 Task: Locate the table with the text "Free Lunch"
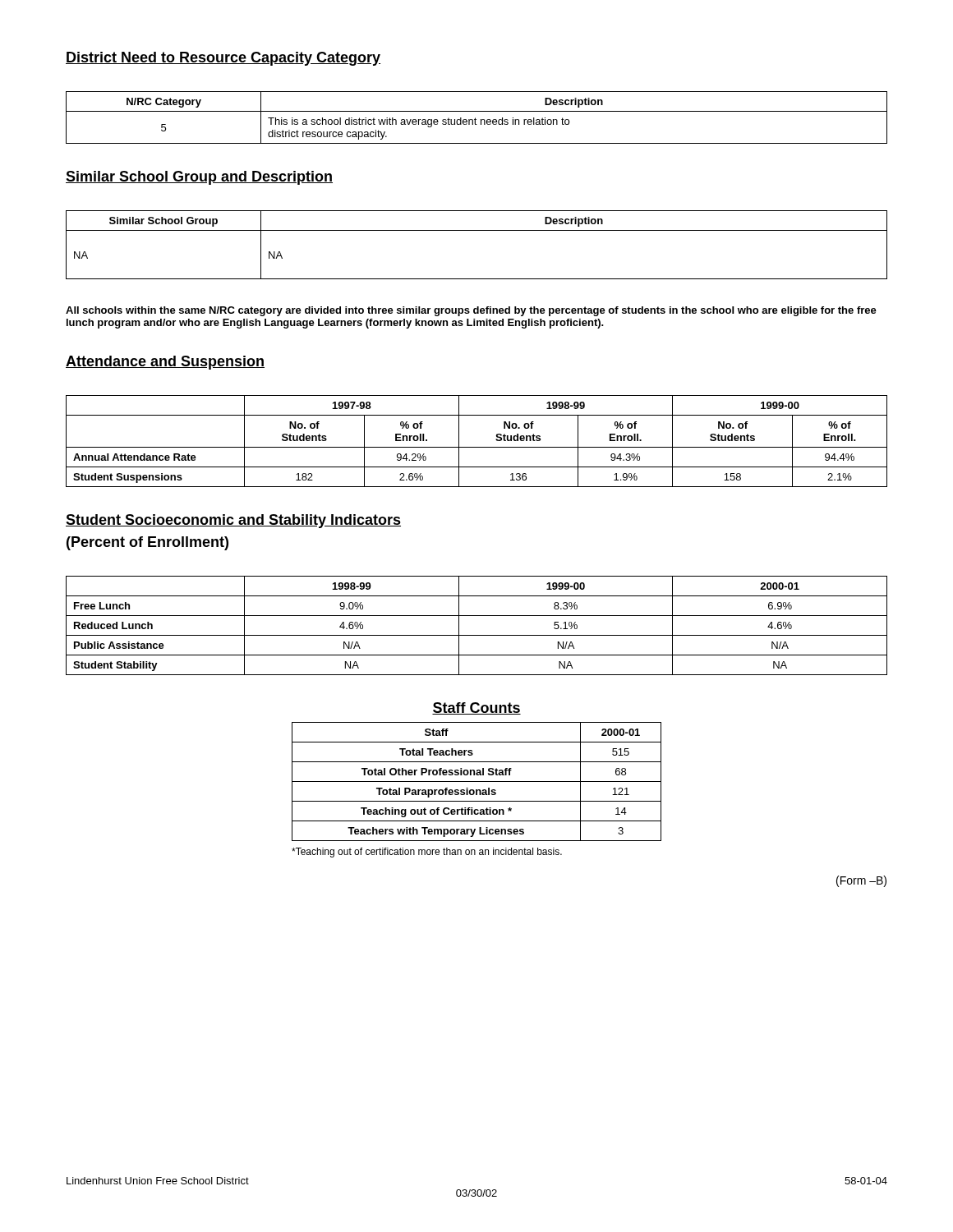pos(476,625)
